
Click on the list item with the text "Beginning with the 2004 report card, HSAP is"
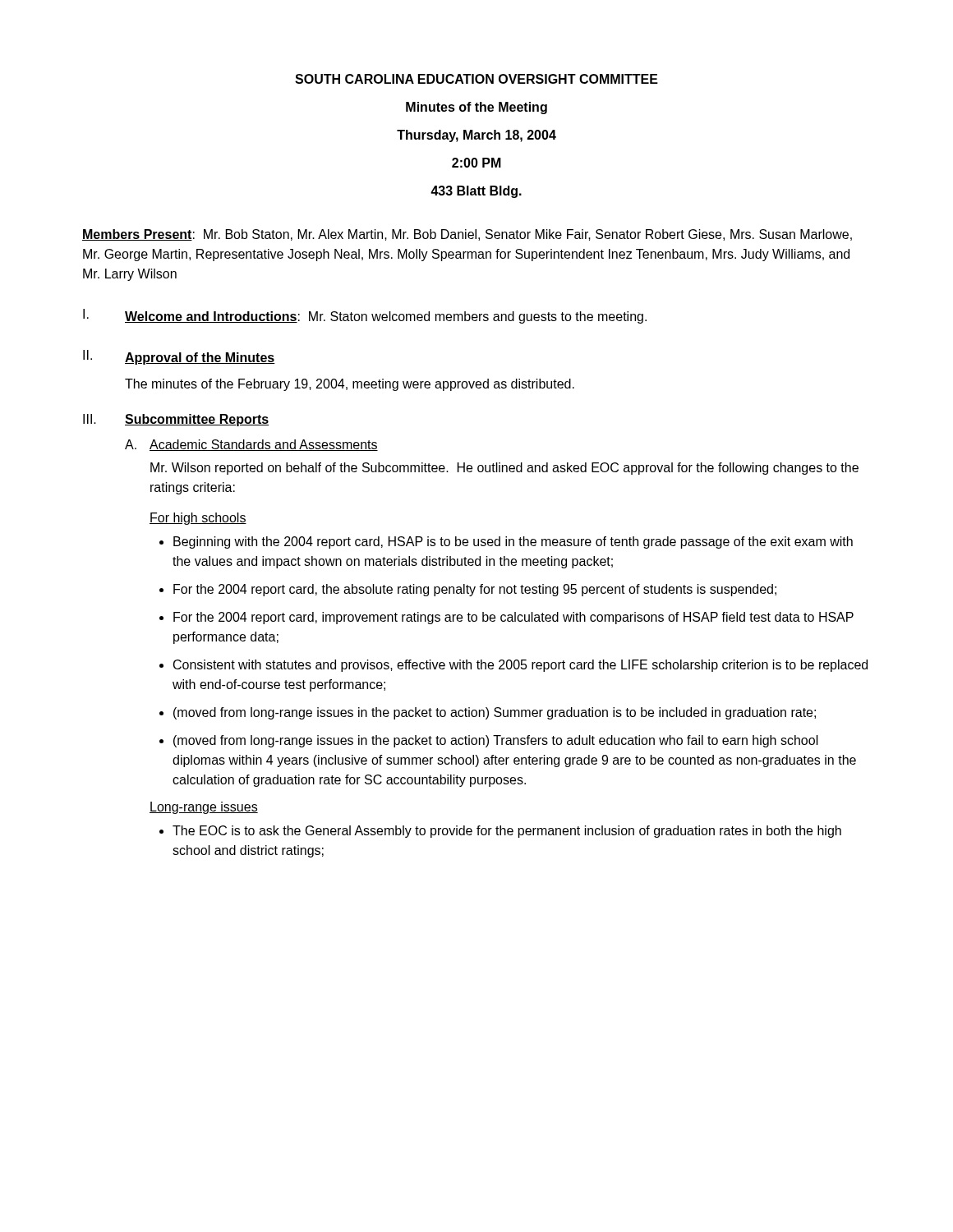(x=513, y=552)
